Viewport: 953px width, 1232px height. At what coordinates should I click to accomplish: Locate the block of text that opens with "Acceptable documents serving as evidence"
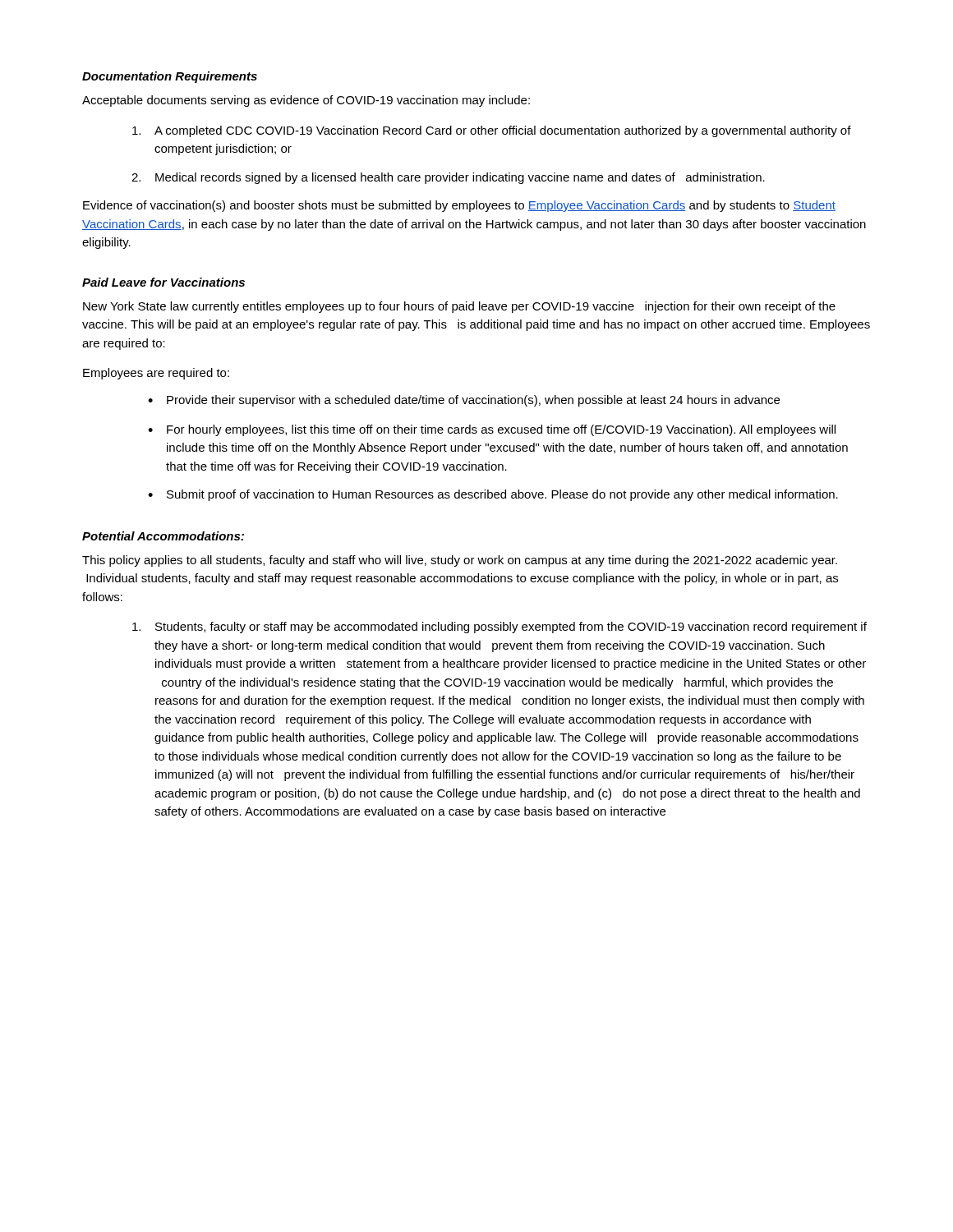point(306,100)
